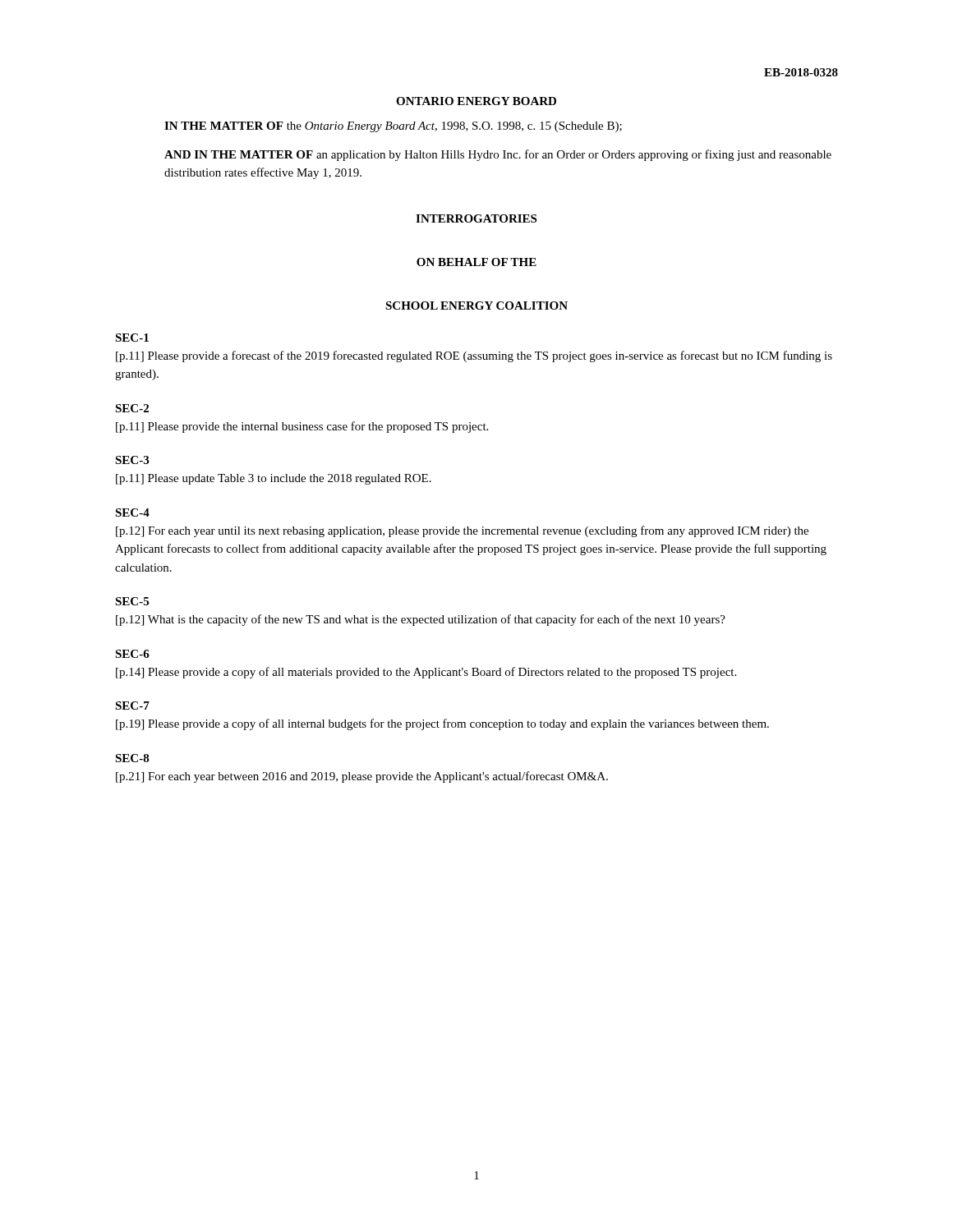This screenshot has width=953, height=1232.
Task: Find the title
Action: tap(476, 101)
